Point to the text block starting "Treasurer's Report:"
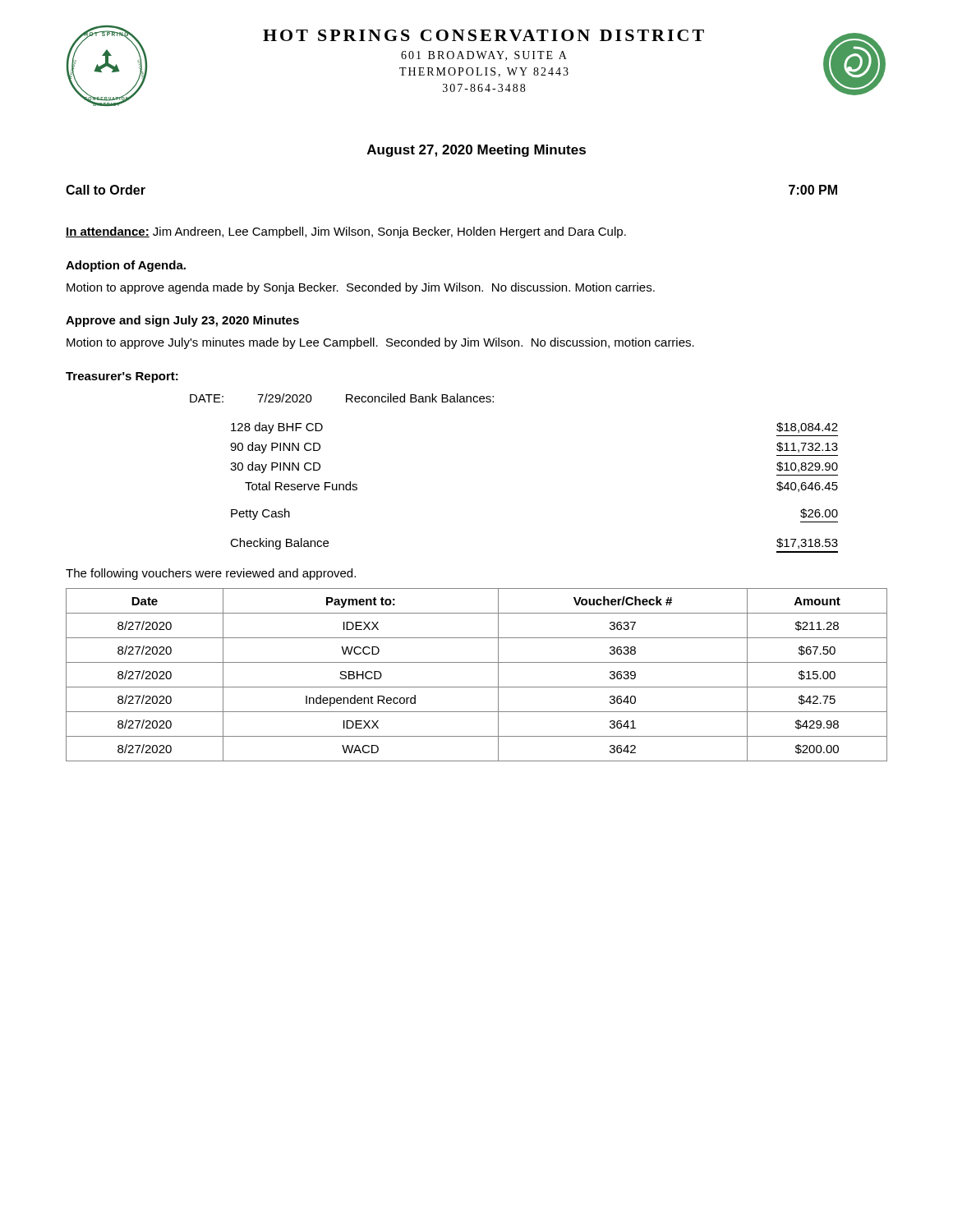Screen dimensions: 1232x953 coord(122,375)
